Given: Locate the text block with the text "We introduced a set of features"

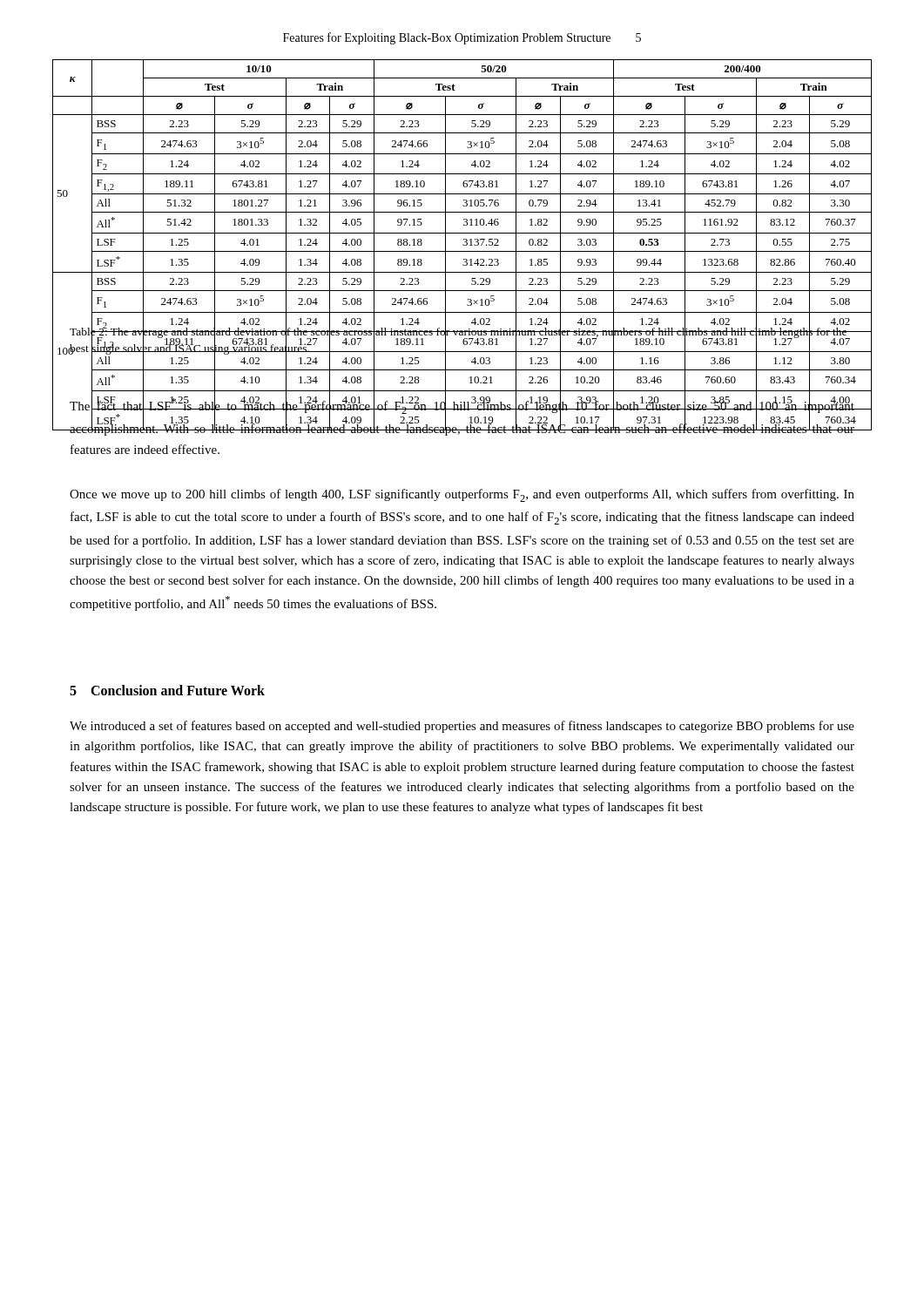Looking at the screenshot, I should (462, 766).
